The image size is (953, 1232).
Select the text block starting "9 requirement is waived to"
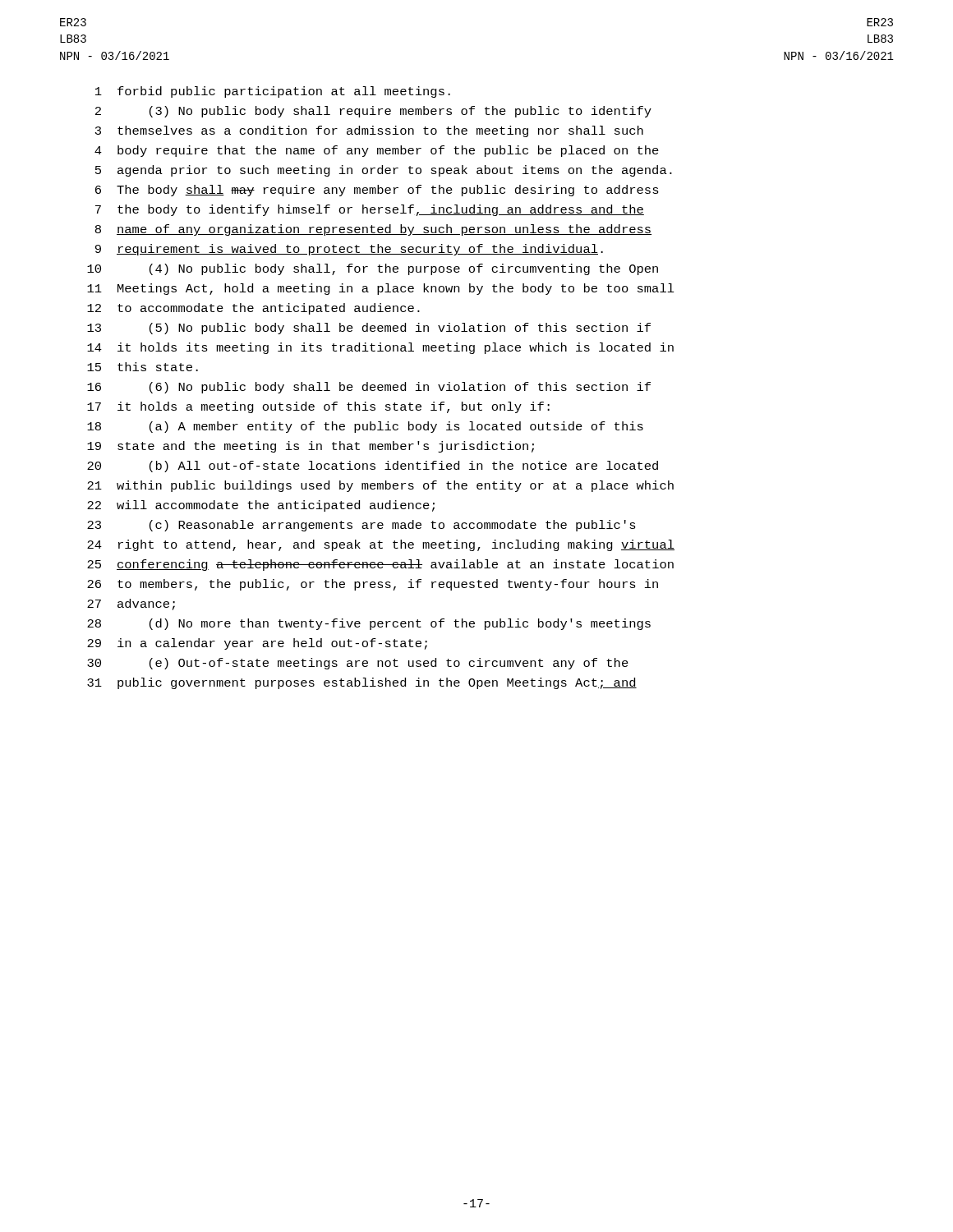(x=476, y=250)
